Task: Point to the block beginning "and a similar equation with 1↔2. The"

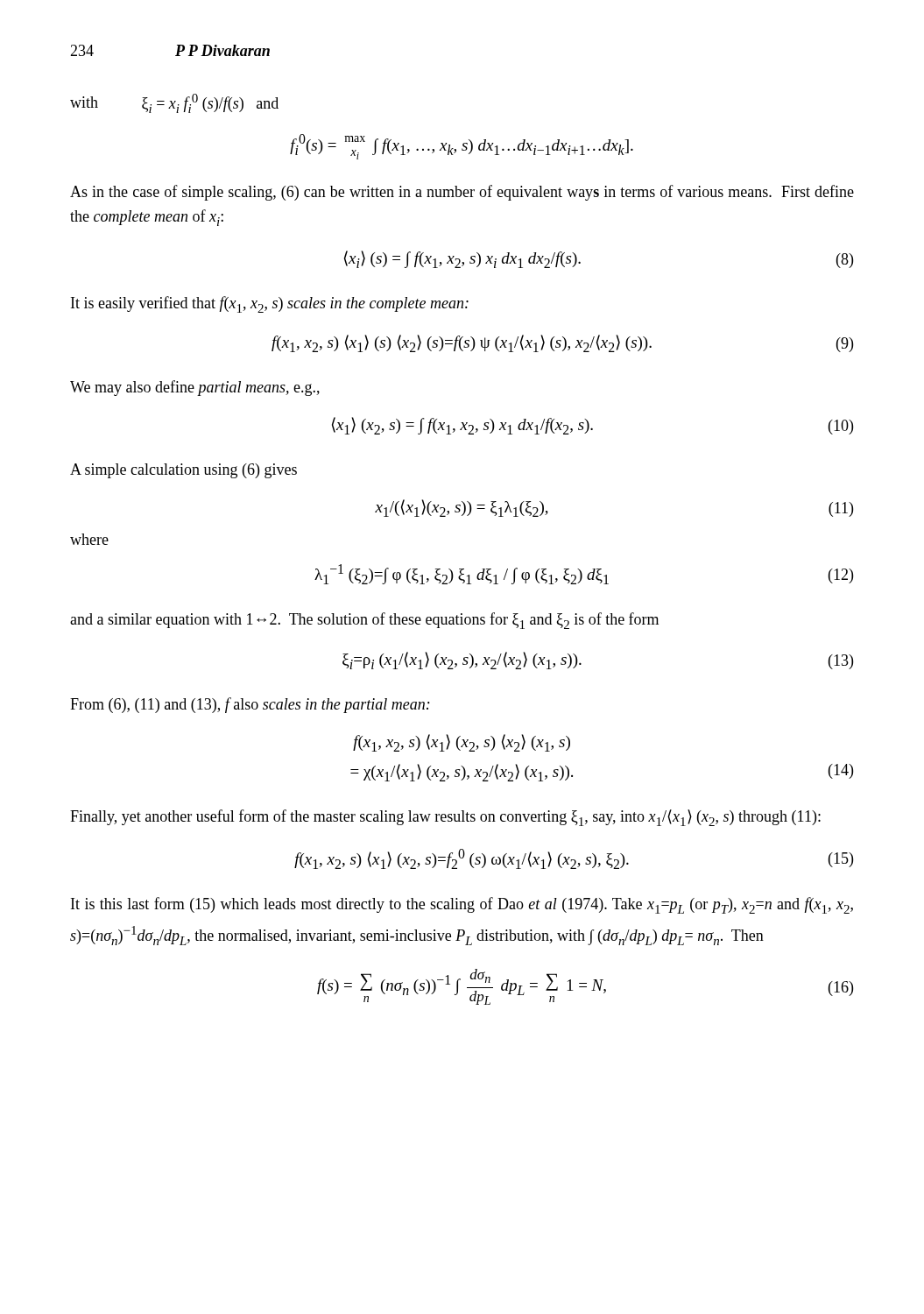Action: 365,621
